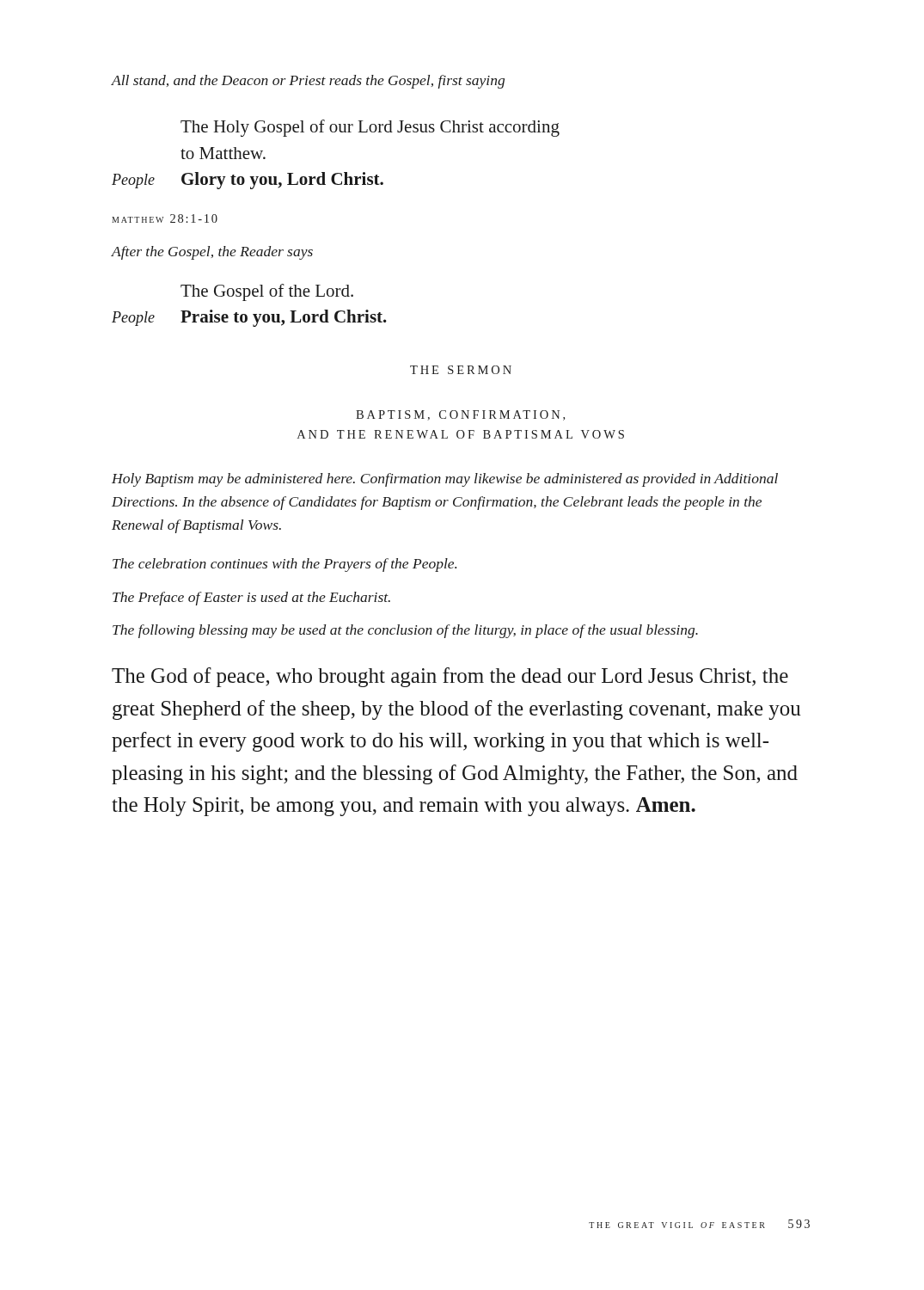The height and width of the screenshot is (1290, 924).
Task: Click on the section header containing "the sermon"
Action: [x=462, y=370]
